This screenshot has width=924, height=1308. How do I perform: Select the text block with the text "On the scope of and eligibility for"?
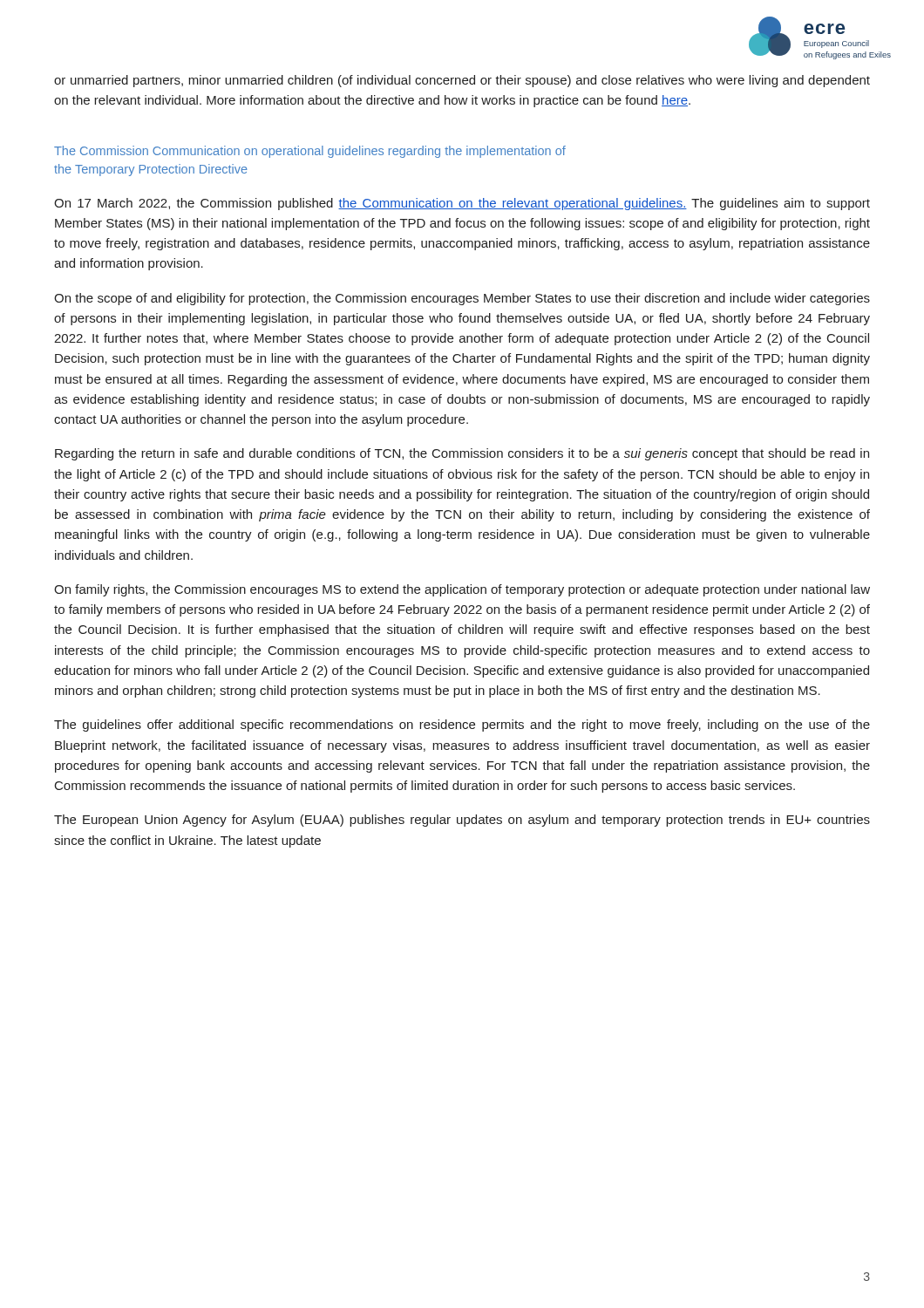pos(462,358)
